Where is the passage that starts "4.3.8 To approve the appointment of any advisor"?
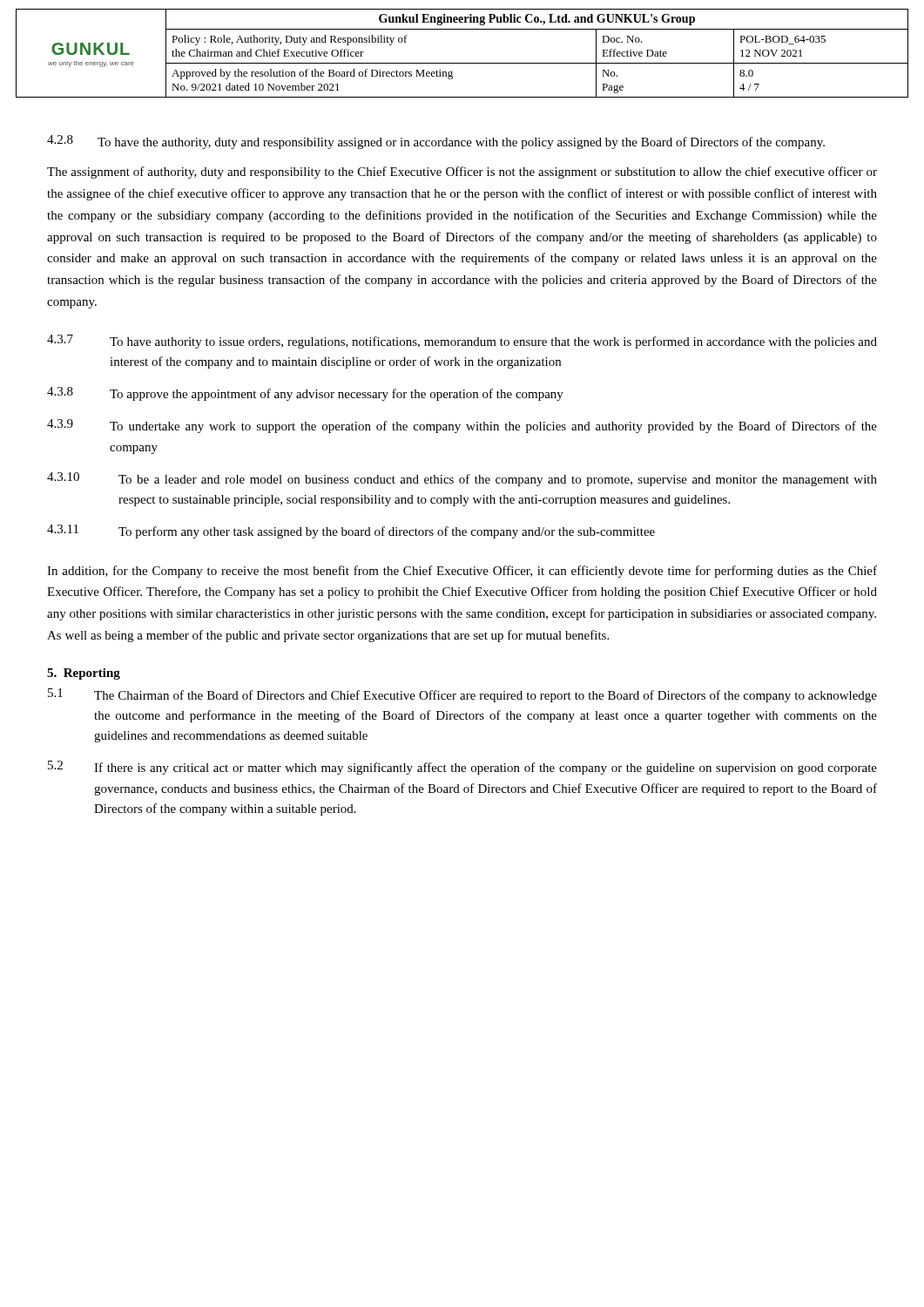This screenshot has height=1307, width=924. pyautogui.click(x=462, y=394)
